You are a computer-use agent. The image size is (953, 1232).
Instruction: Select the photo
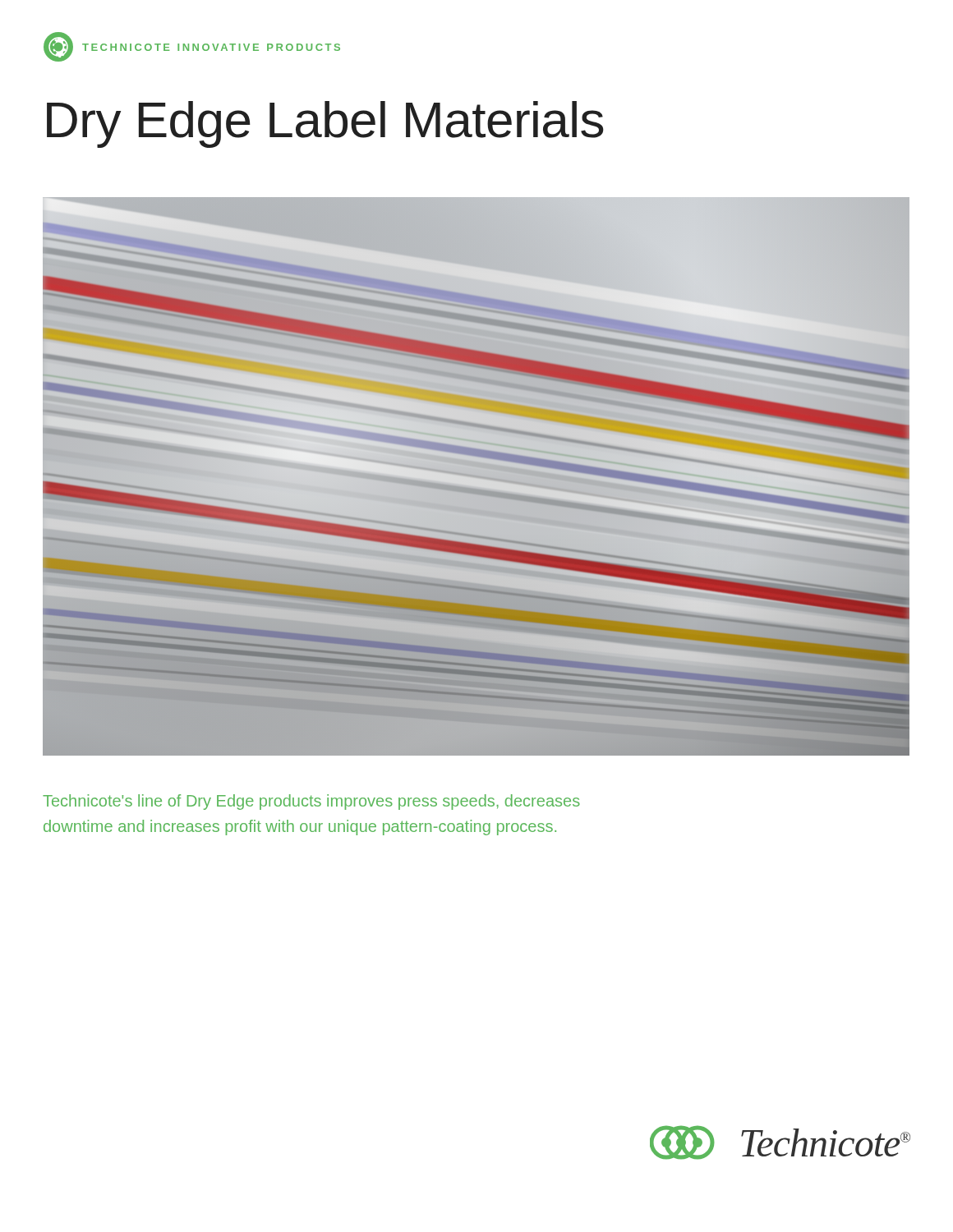coord(476,476)
